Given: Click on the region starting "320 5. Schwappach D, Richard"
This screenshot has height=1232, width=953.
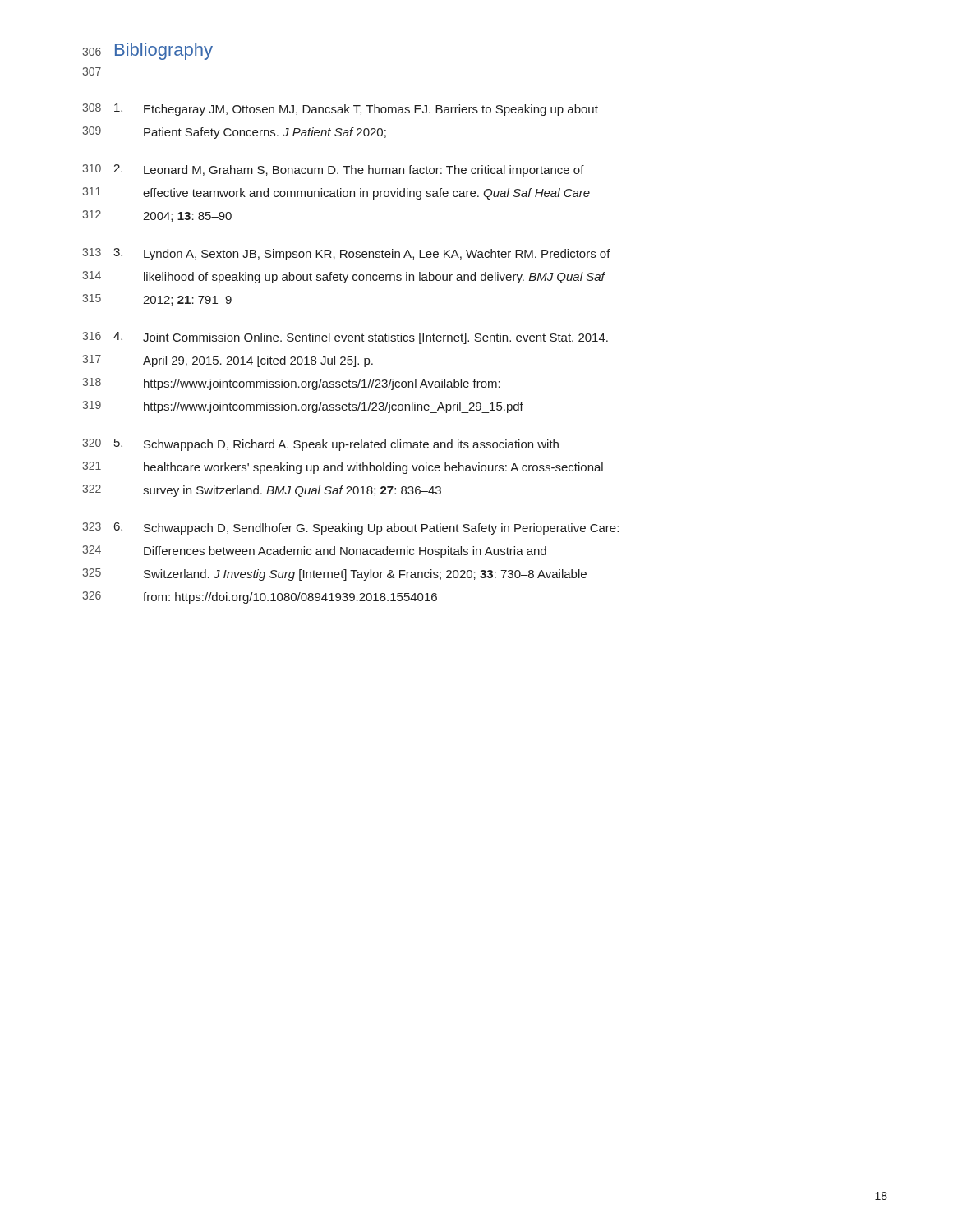Looking at the screenshot, I should pyautogui.click(x=449, y=445).
